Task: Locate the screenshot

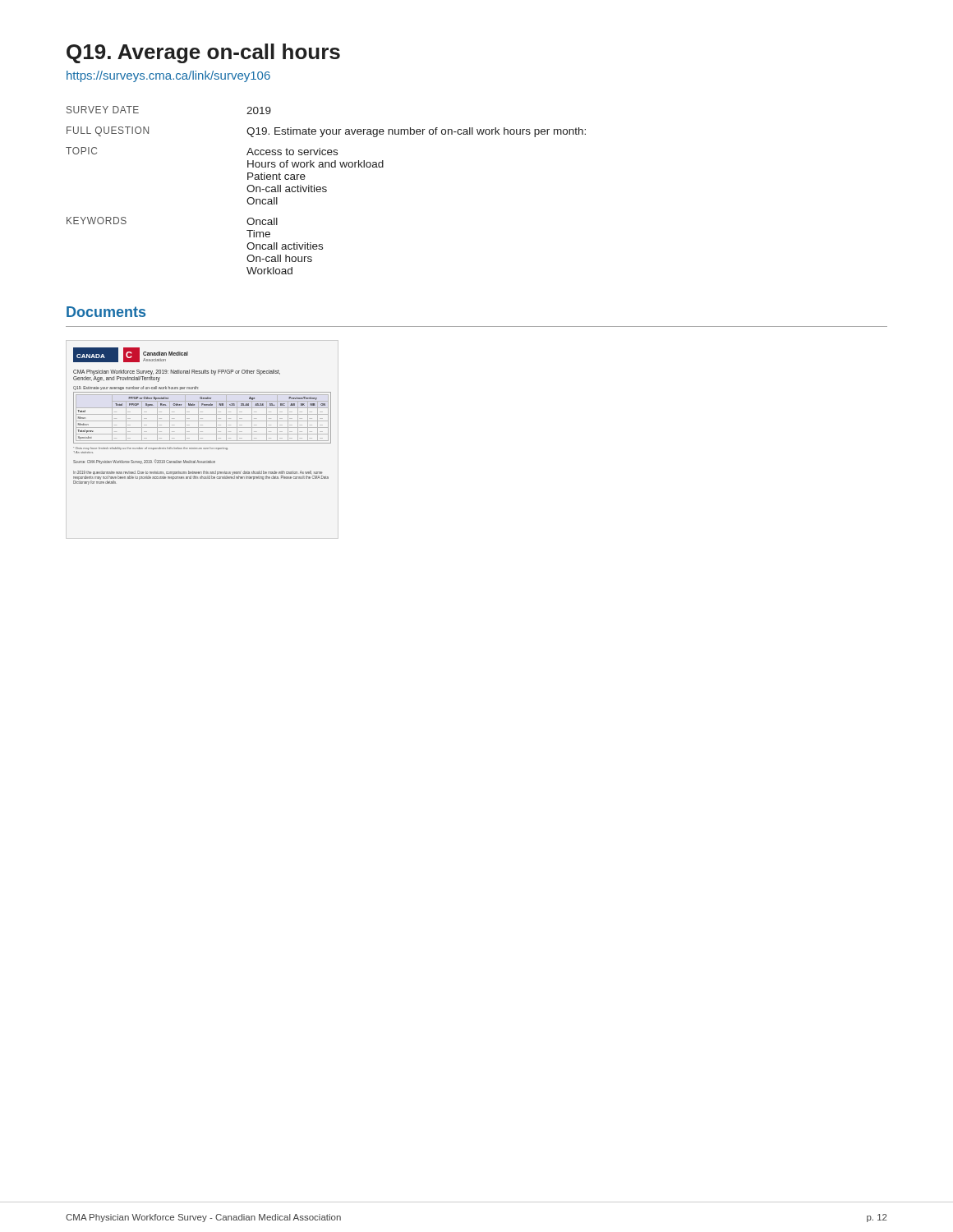Action: [476, 439]
